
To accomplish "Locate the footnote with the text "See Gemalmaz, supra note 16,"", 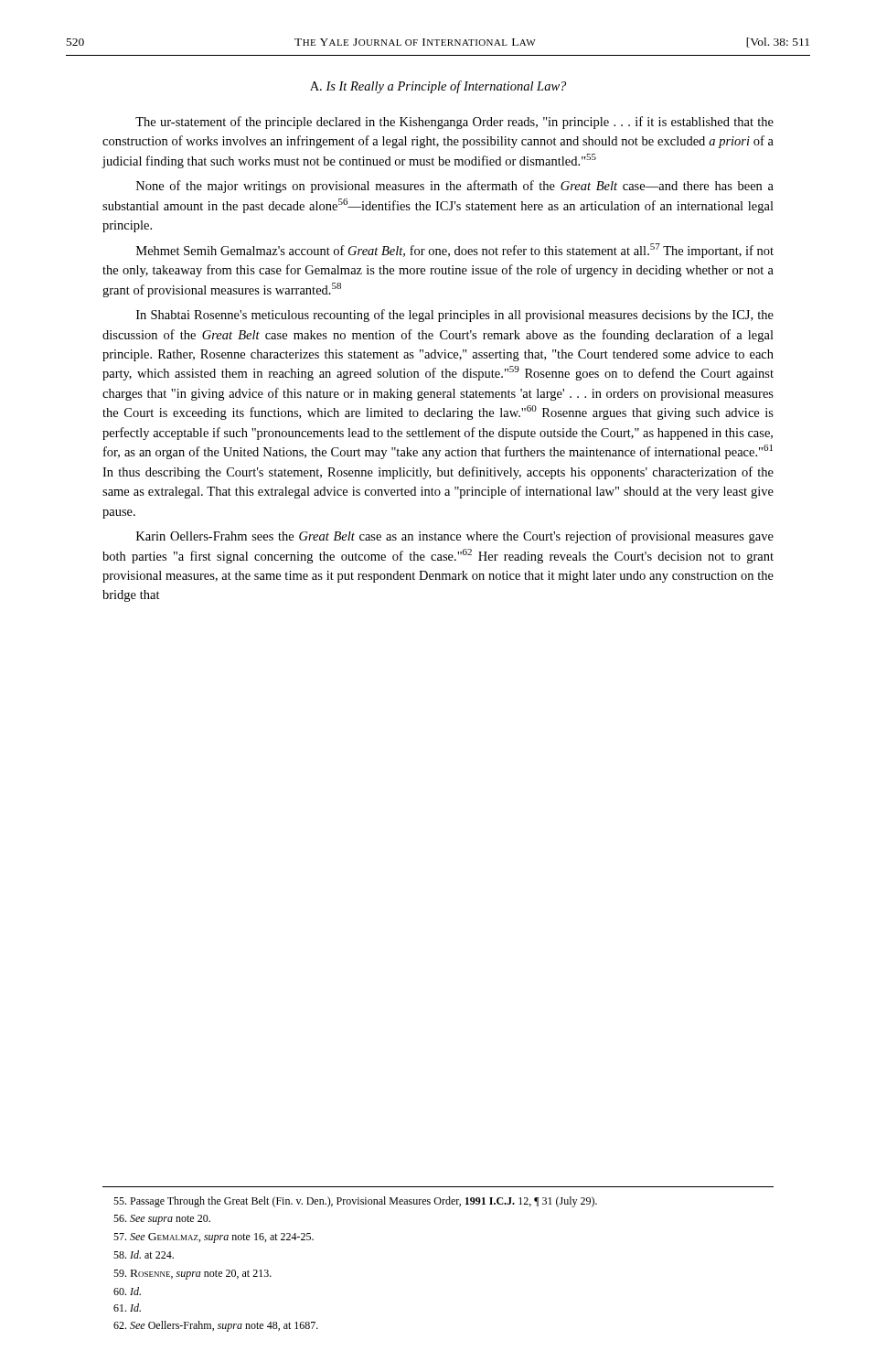I will point(208,1236).
